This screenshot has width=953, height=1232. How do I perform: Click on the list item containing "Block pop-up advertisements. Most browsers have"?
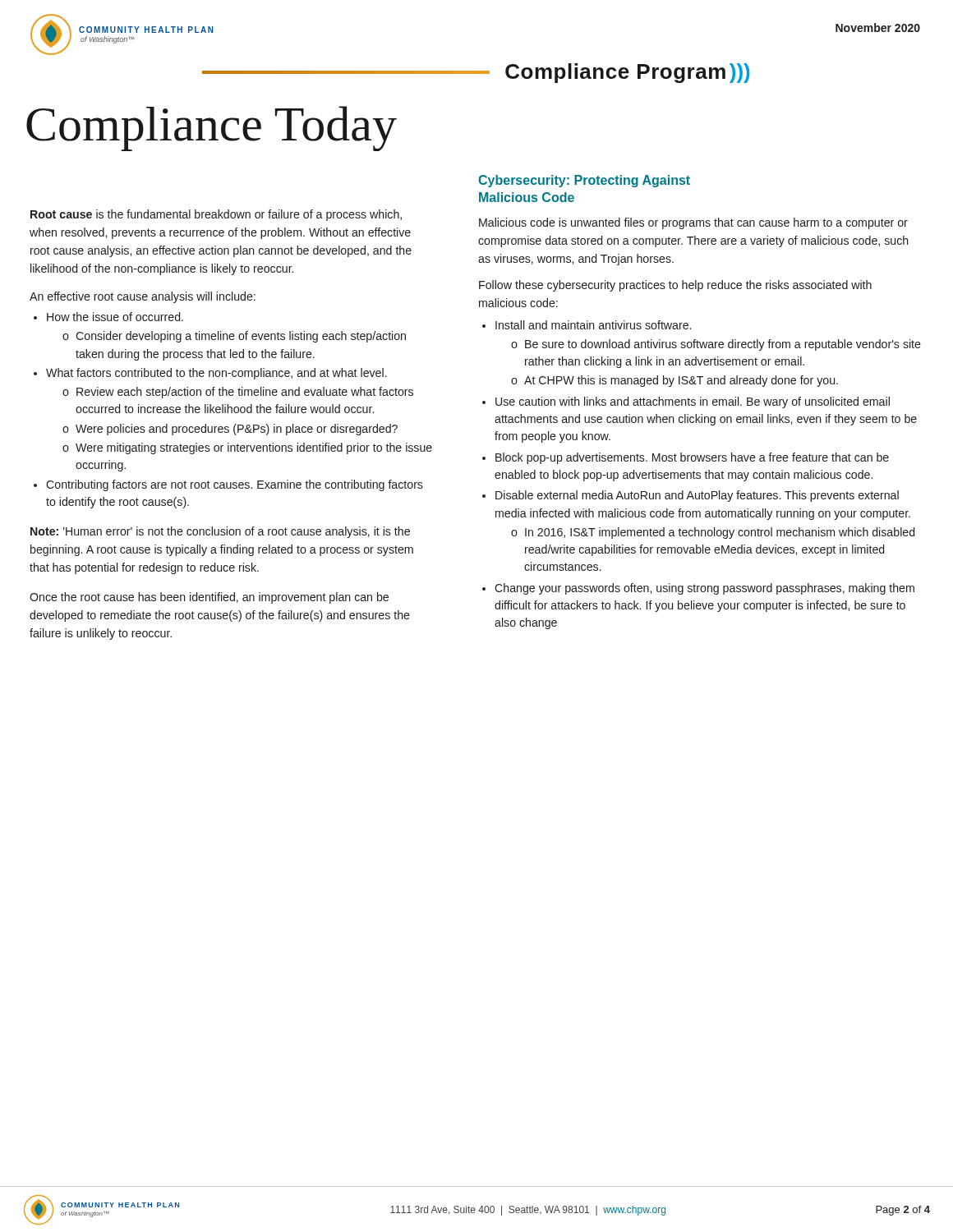tap(692, 466)
